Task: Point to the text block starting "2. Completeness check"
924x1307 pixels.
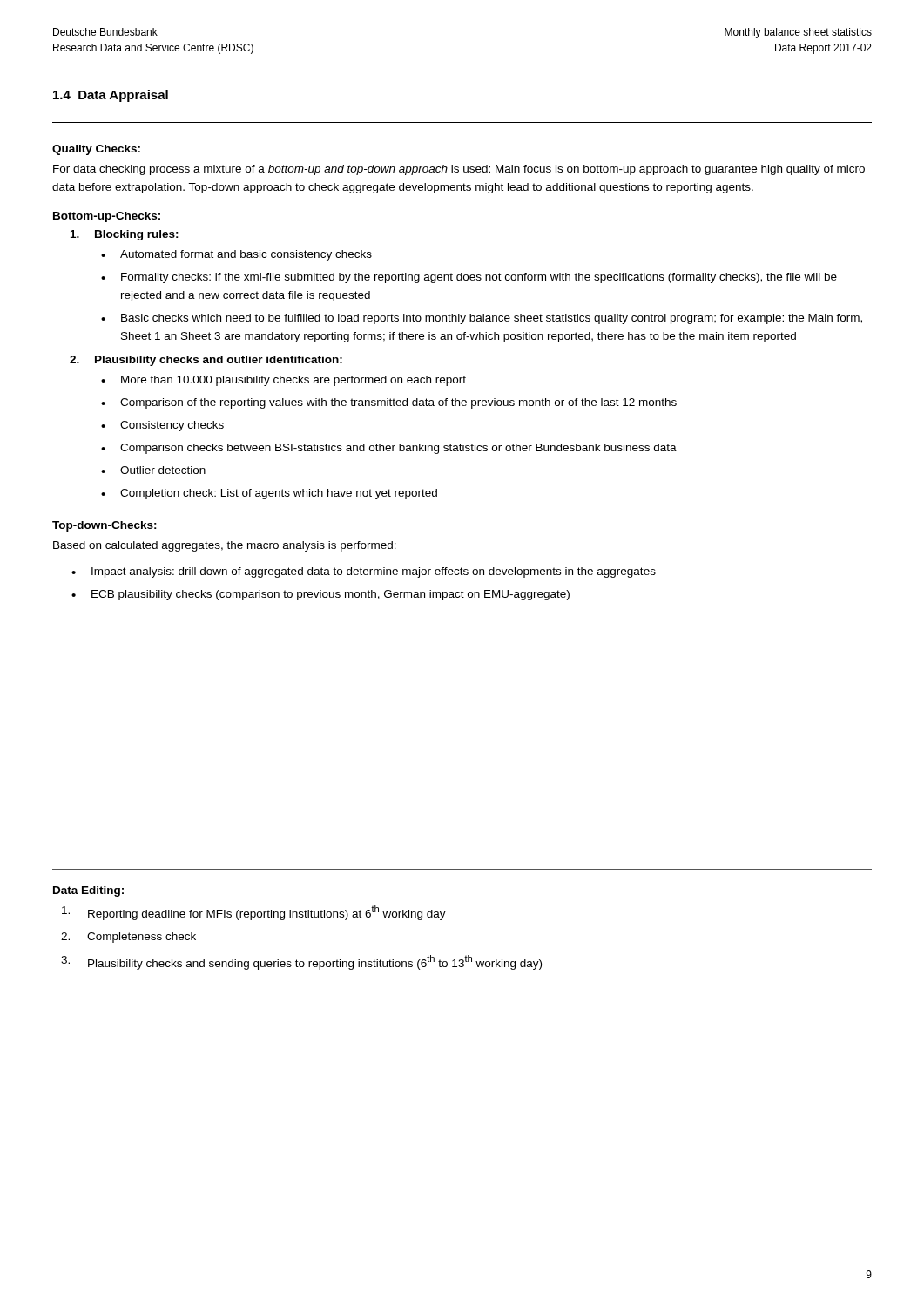Action: coord(129,937)
